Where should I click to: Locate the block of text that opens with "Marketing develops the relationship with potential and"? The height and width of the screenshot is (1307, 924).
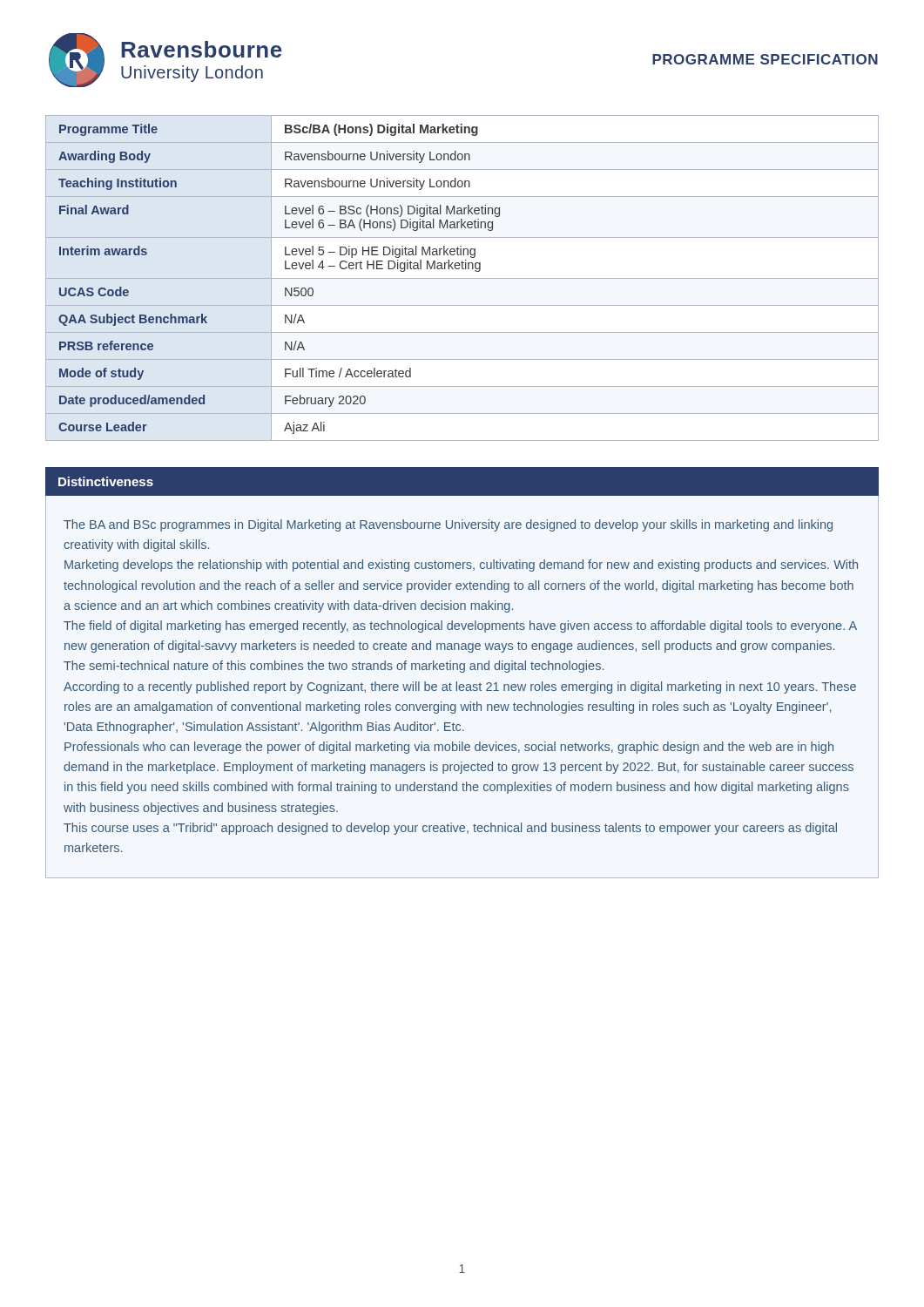[462, 586]
